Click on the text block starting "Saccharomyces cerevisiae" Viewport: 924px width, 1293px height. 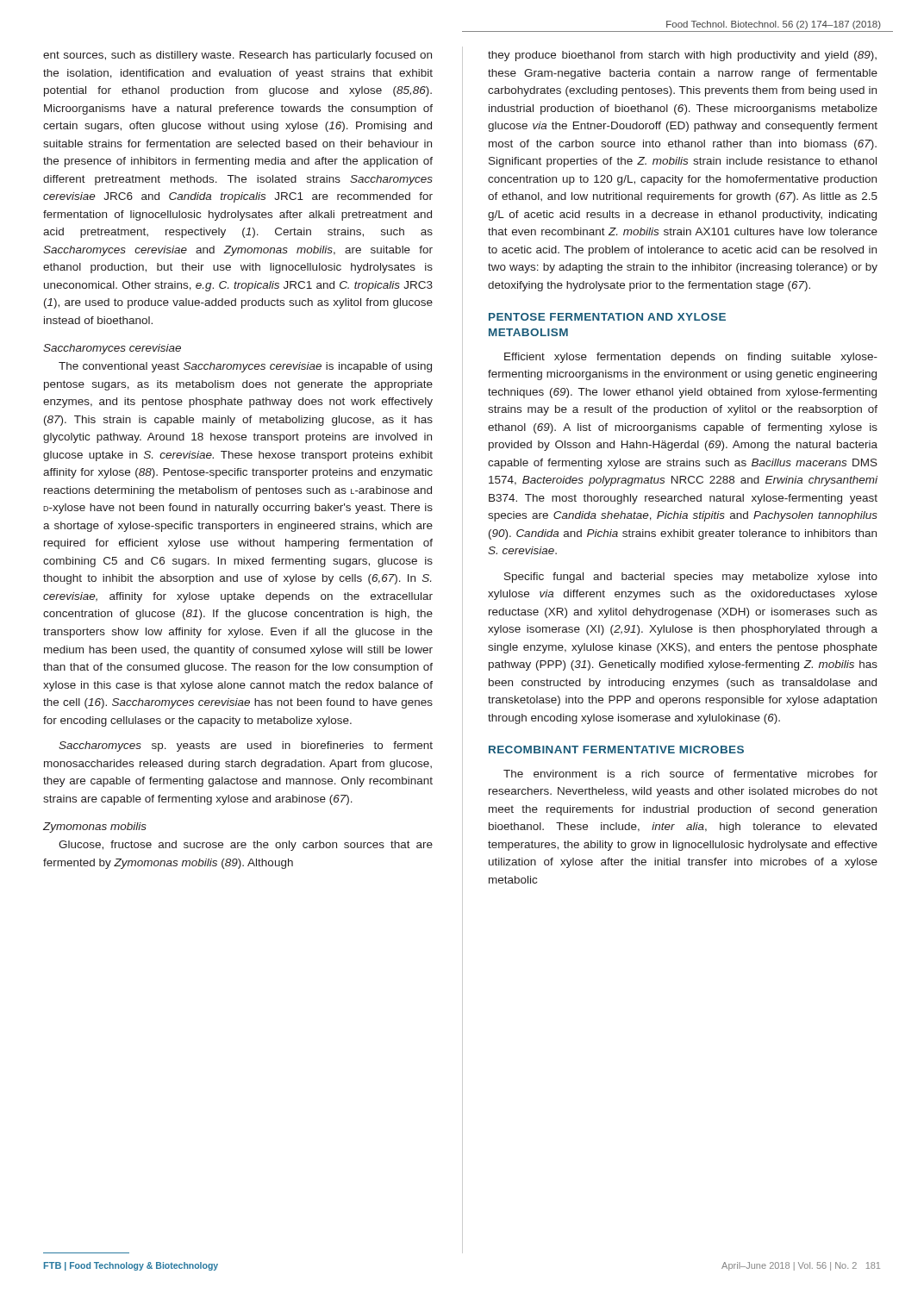click(x=112, y=348)
